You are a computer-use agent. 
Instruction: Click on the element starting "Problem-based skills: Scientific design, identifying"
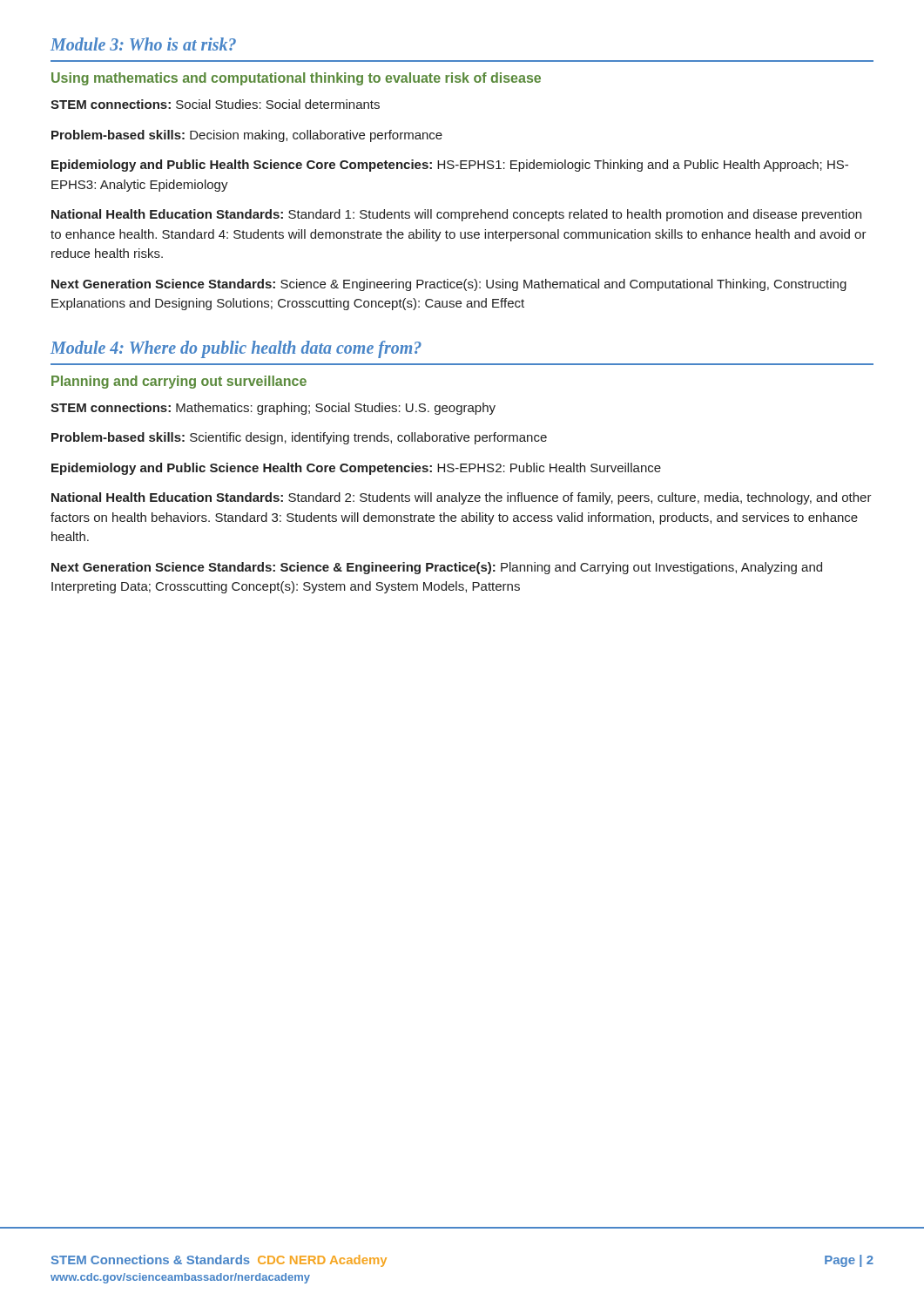[299, 437]
